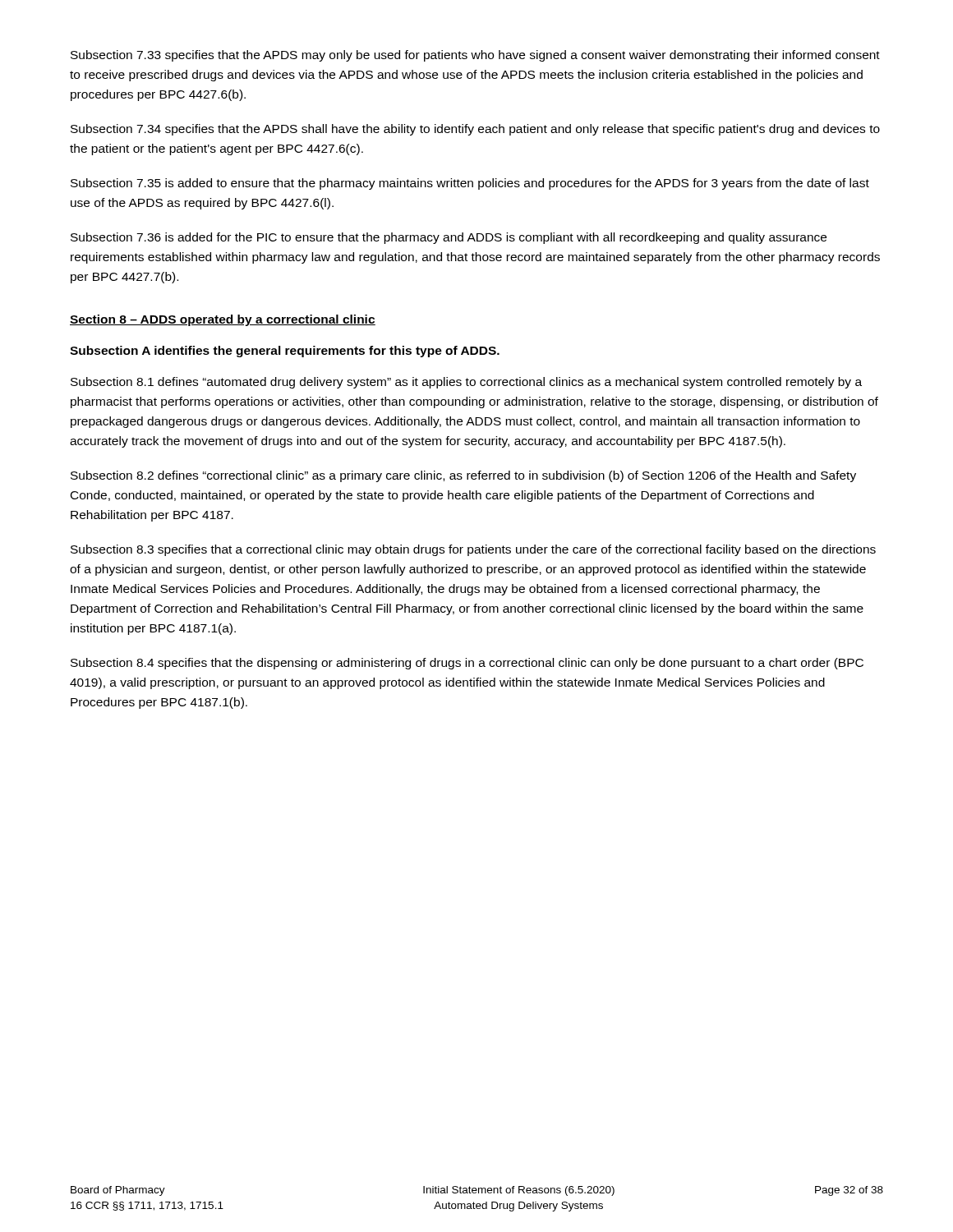Image resolution: width=953 pixels, height=1232 pixels.
Task: Find the section header on this page that starts "Section 8 – ADDS operated"
Action: [222, 319]
